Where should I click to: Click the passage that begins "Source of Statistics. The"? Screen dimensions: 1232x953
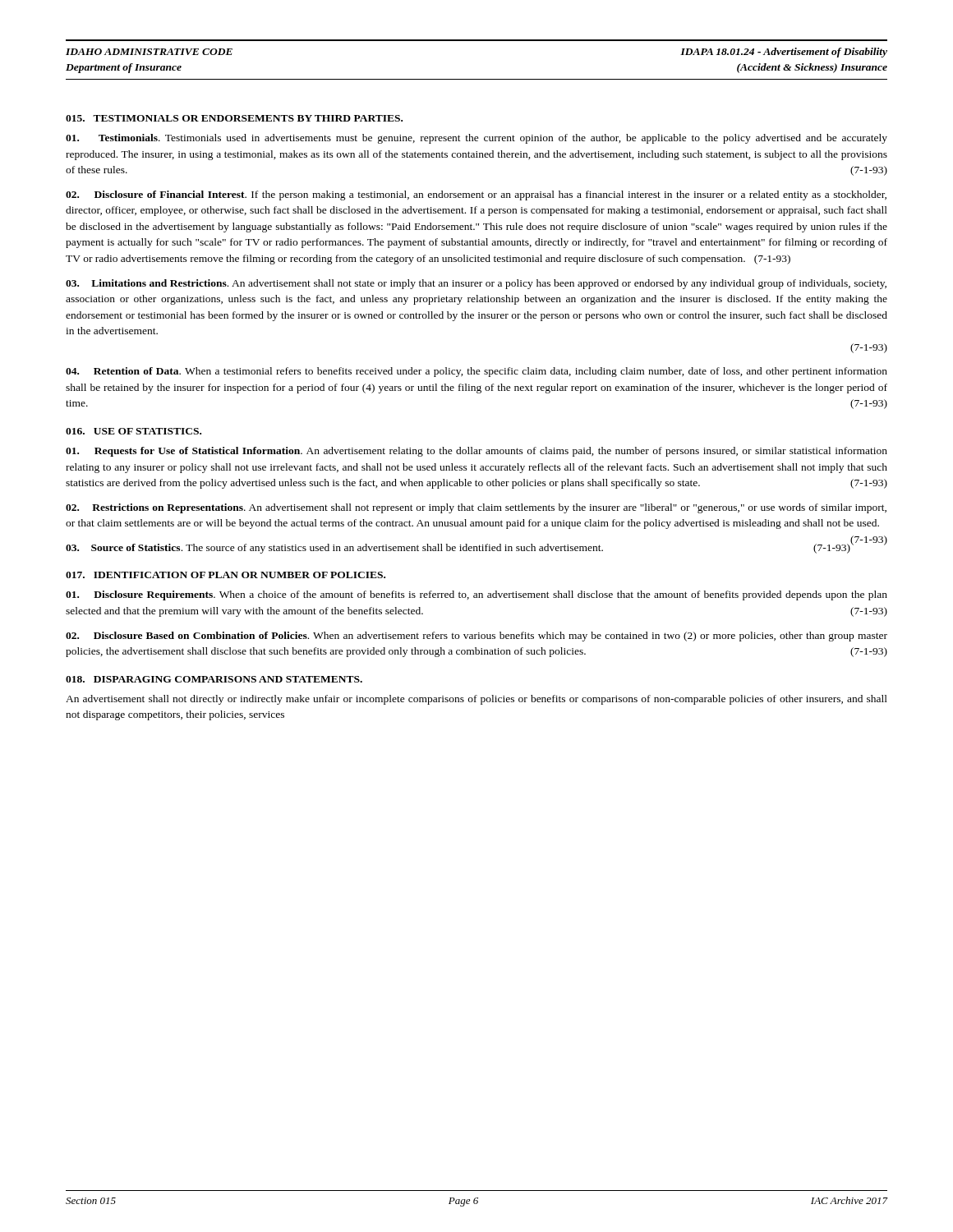tap(458, 548)
